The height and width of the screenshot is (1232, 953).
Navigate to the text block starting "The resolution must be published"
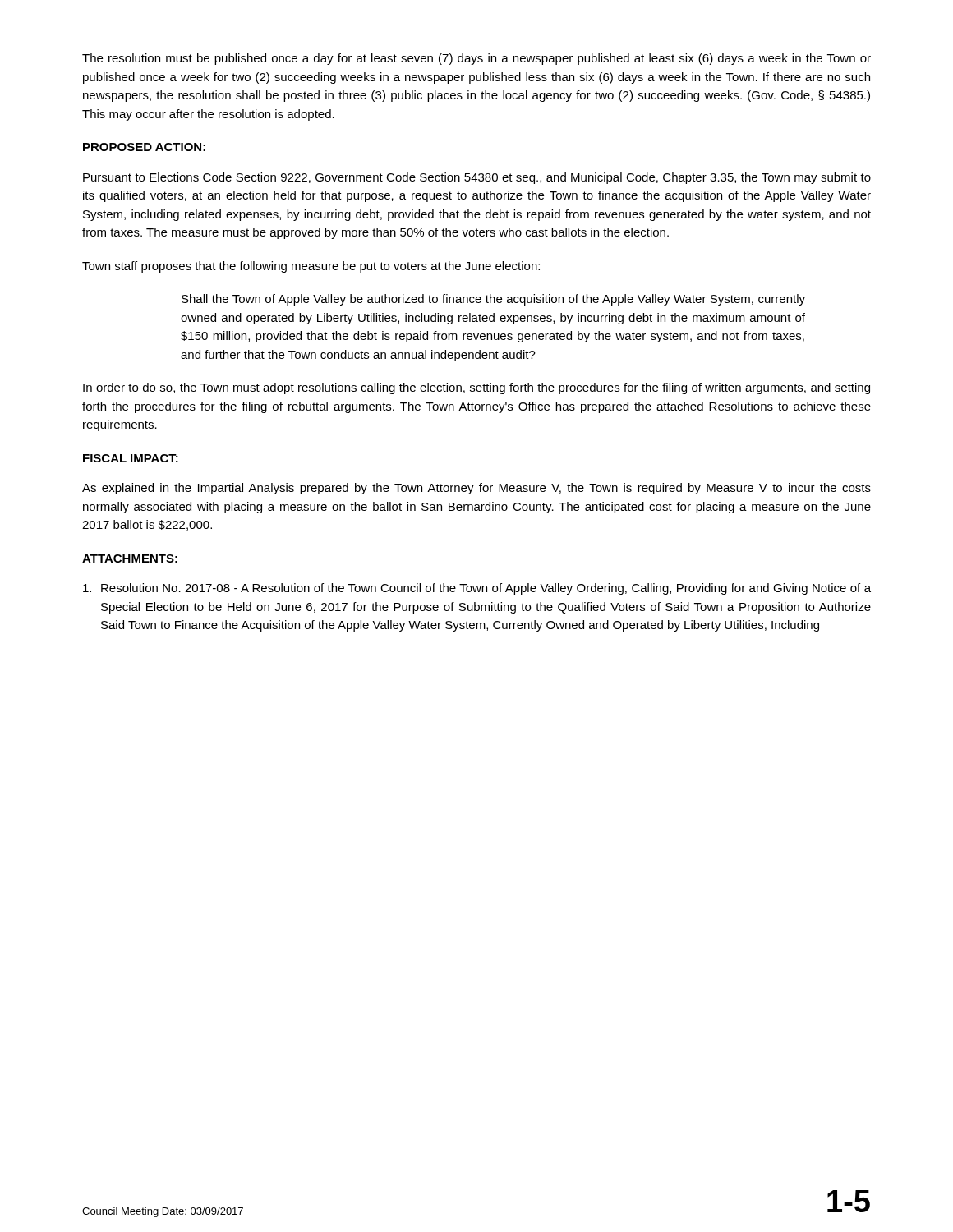pyautogui.click(x=476, y=86)
